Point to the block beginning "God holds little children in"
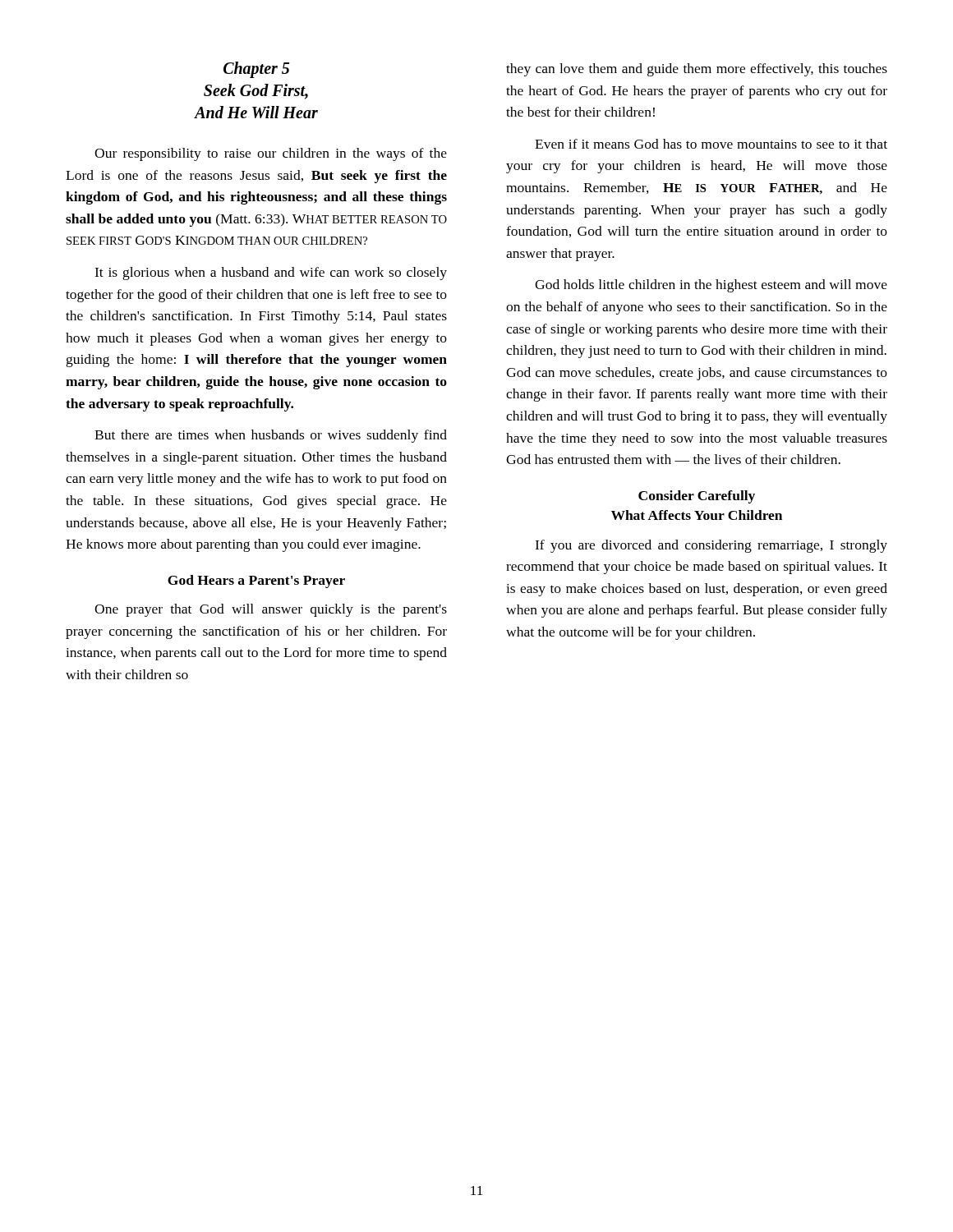 tap(697, 372)
